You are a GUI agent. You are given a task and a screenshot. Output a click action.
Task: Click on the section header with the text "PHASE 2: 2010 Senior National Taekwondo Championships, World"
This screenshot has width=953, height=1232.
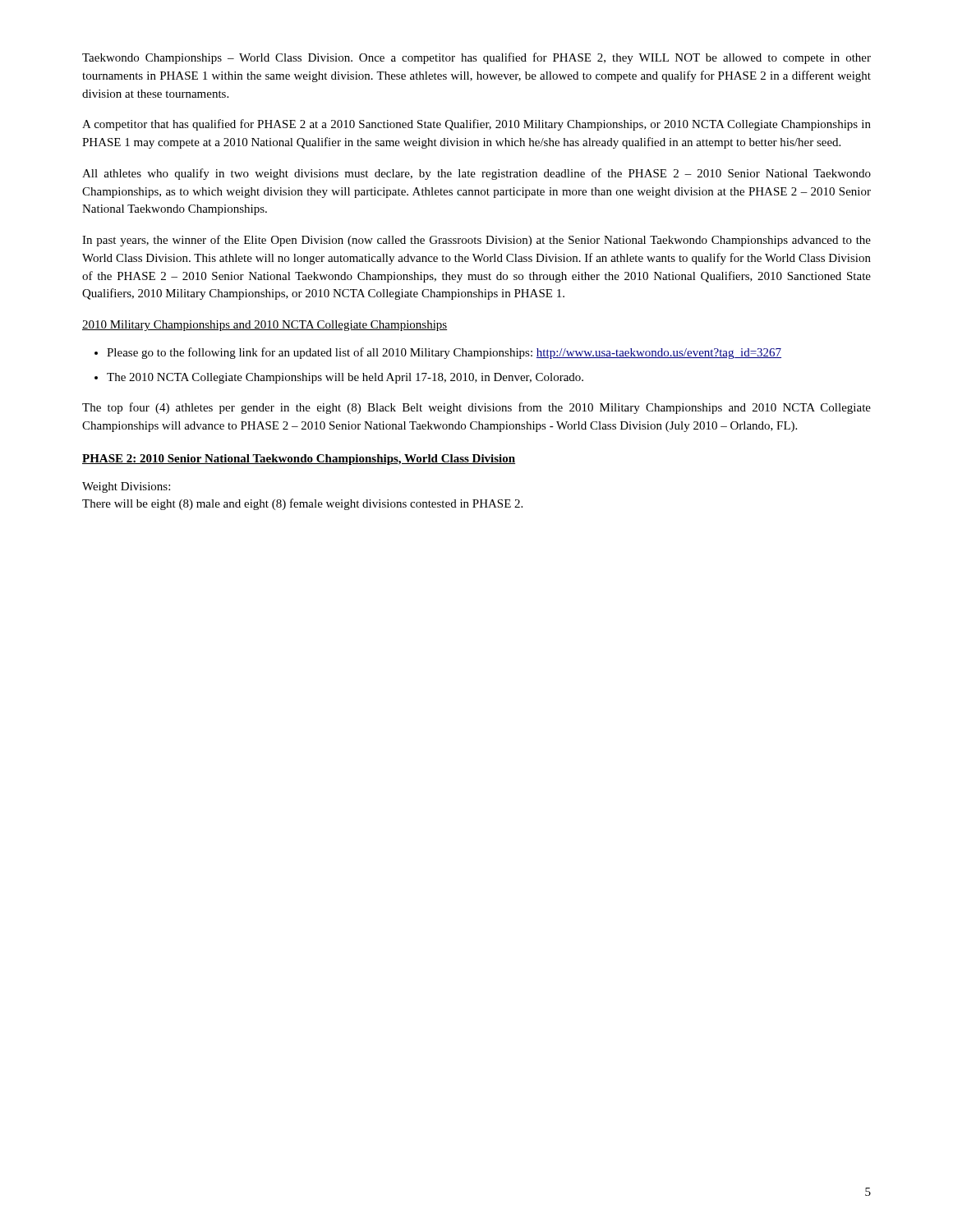(x=299, y=458)
